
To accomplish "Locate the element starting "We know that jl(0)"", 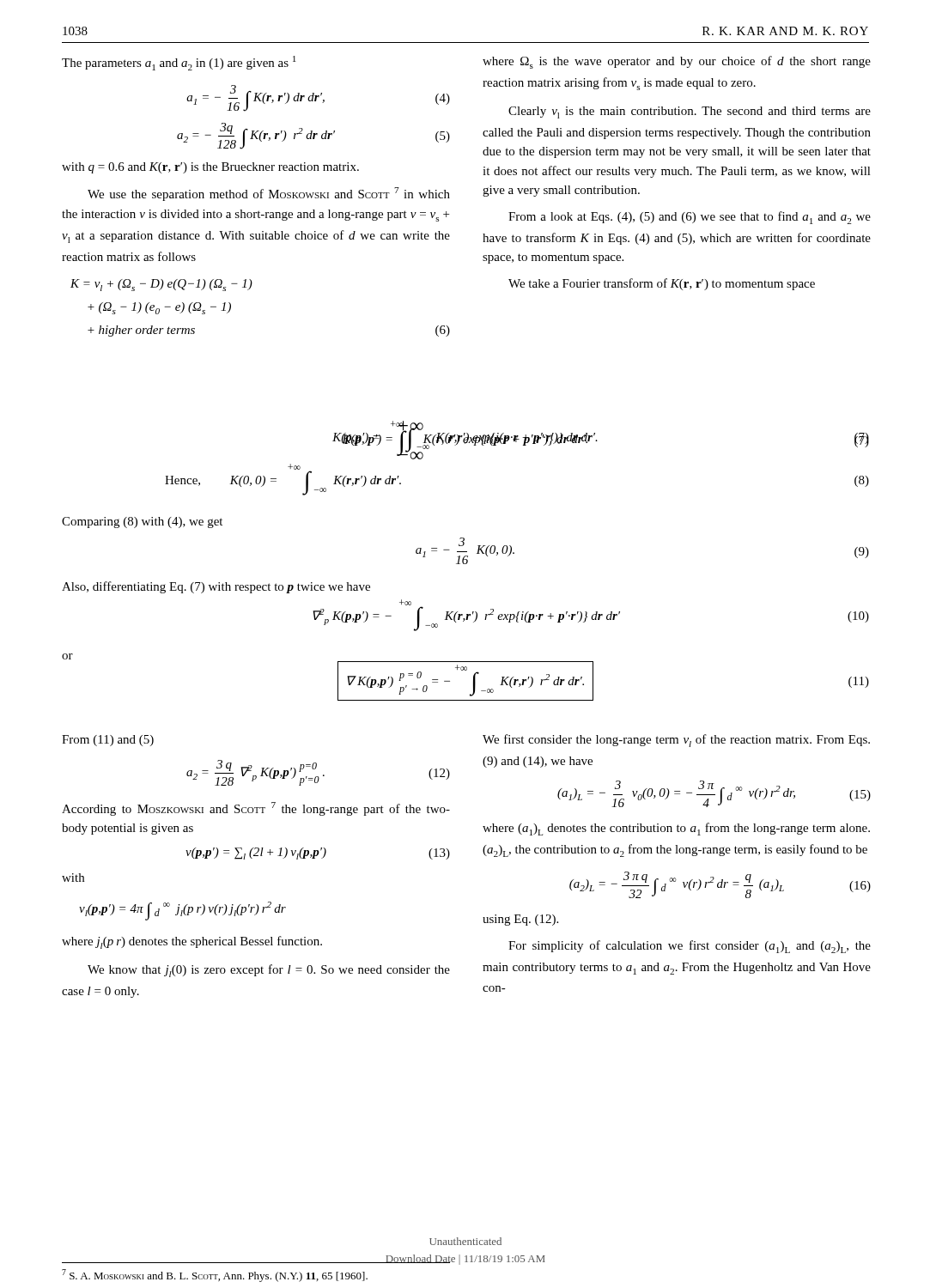I will click(x=256, y=980).
